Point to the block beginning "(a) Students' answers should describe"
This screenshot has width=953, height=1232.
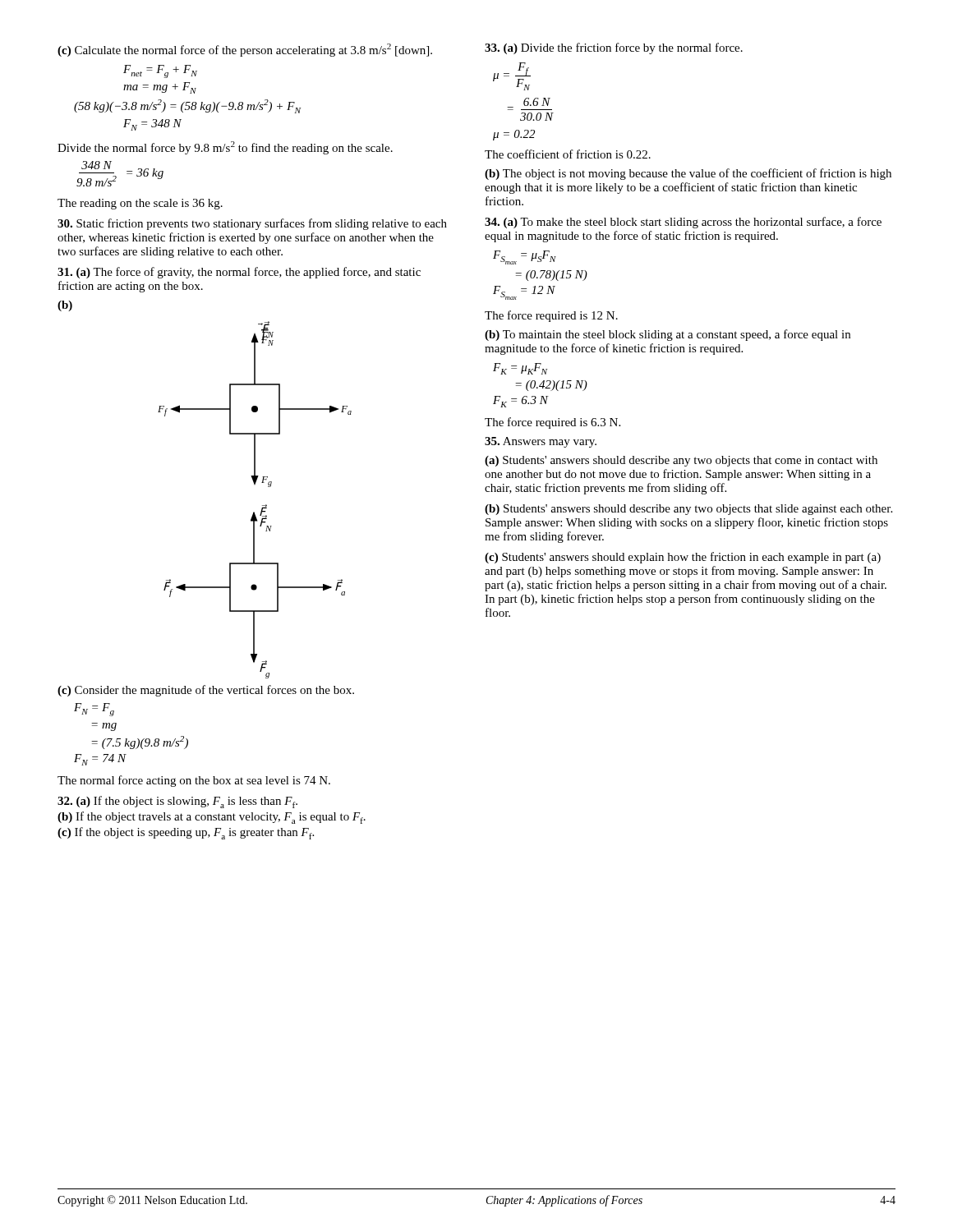pos(681,474)
